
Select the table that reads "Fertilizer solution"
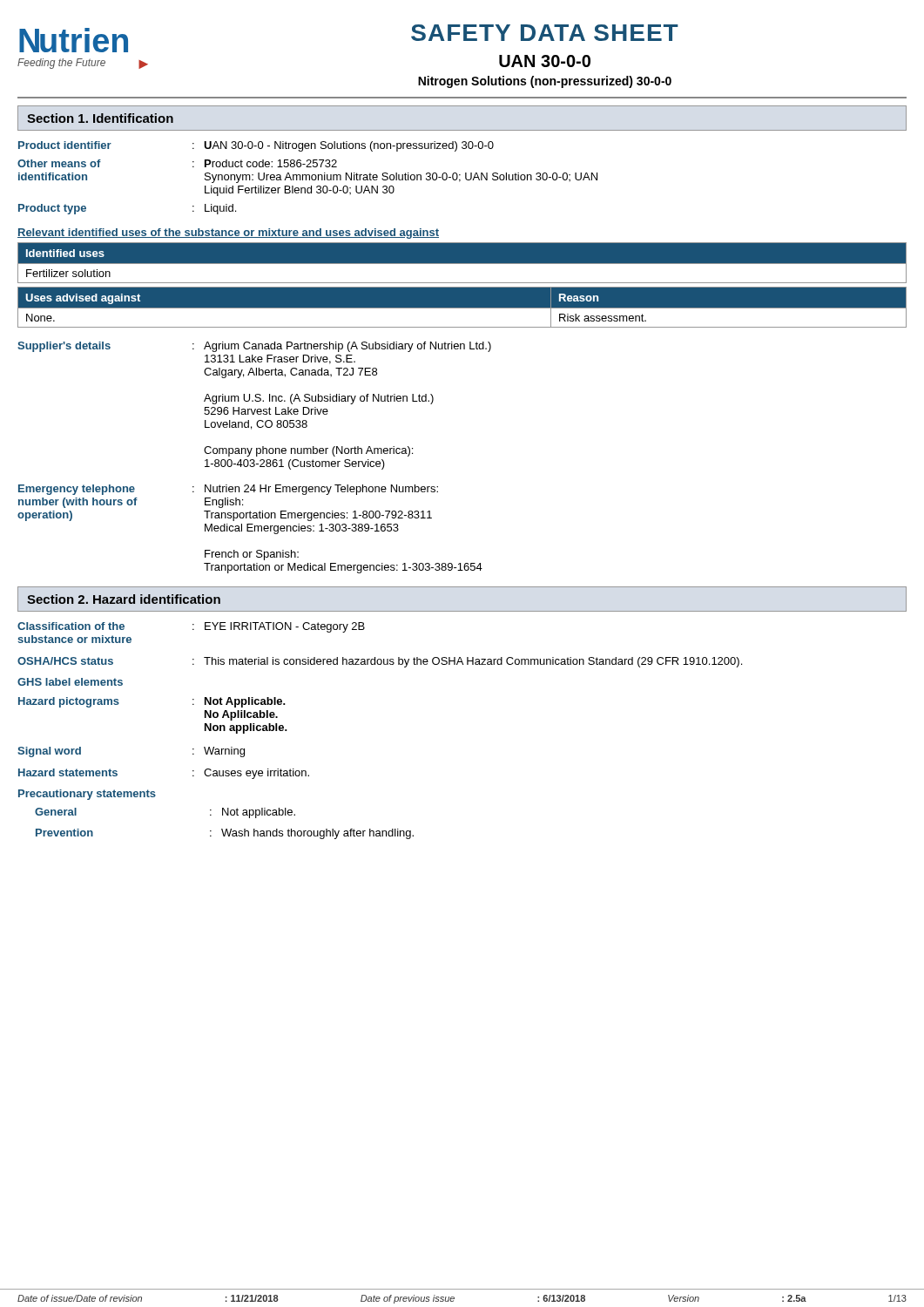[x=462, y=263]
